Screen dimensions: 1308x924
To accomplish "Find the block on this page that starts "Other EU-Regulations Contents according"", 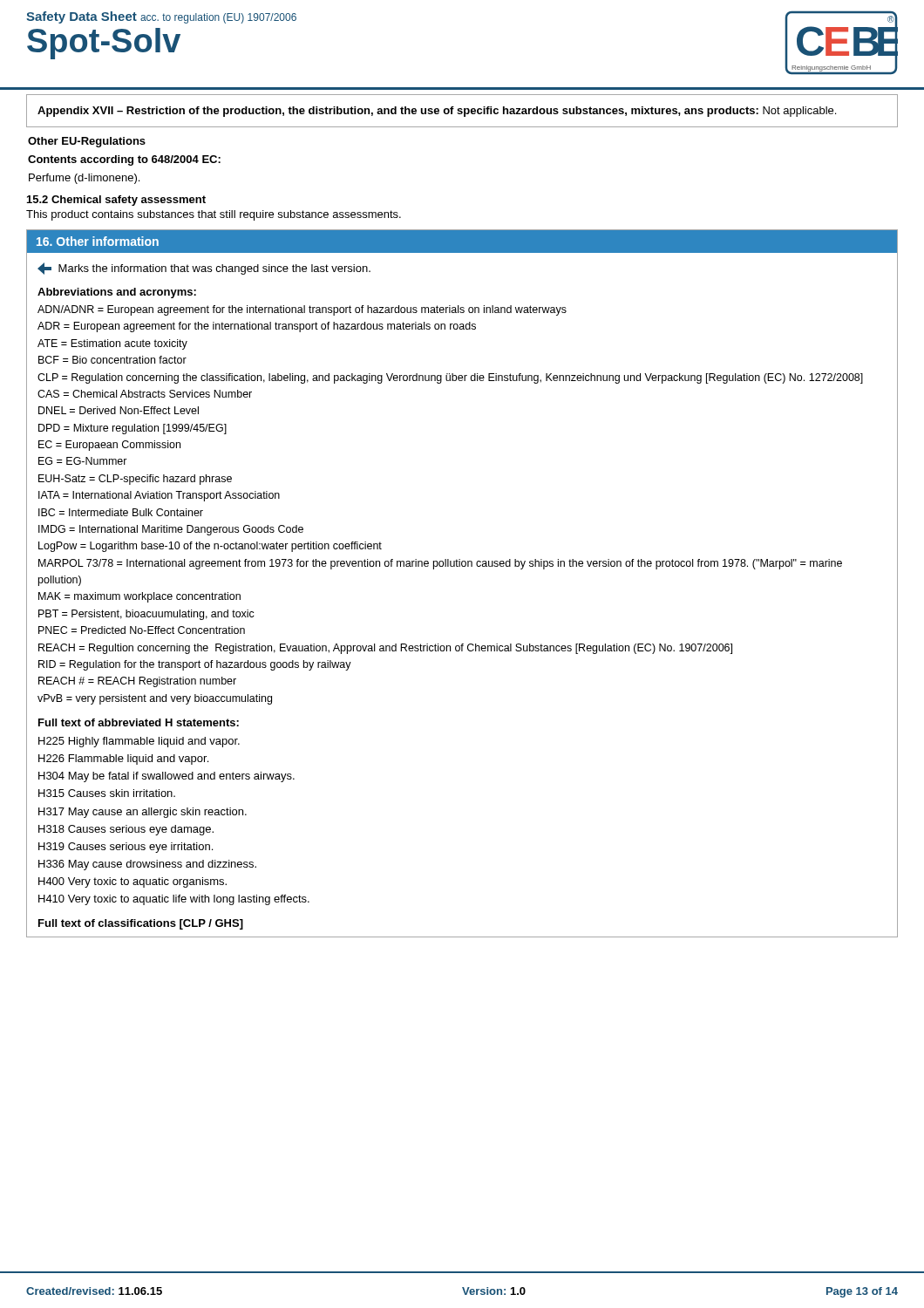I will tap(87, 142).
